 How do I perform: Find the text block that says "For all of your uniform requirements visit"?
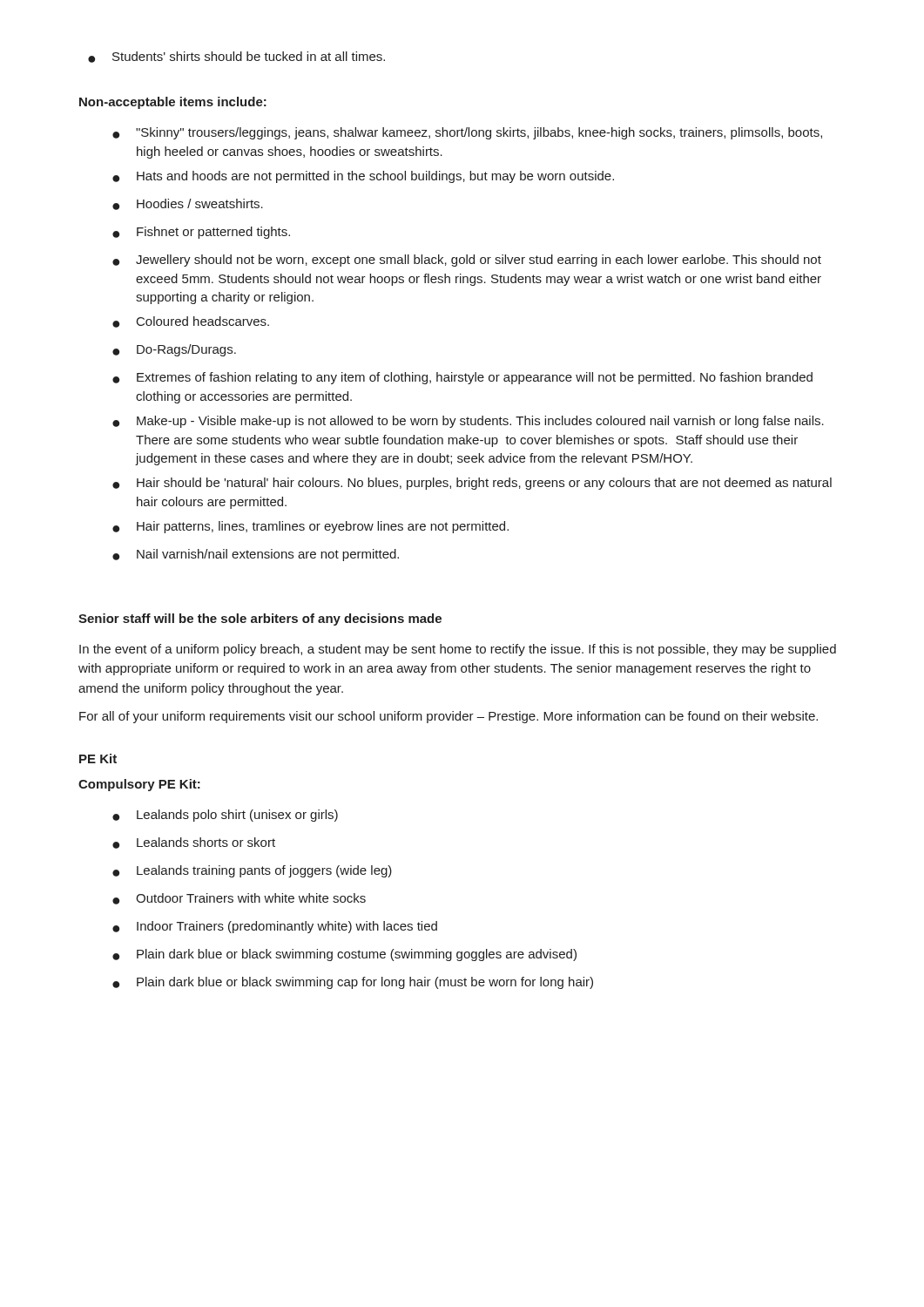point(449,716)
